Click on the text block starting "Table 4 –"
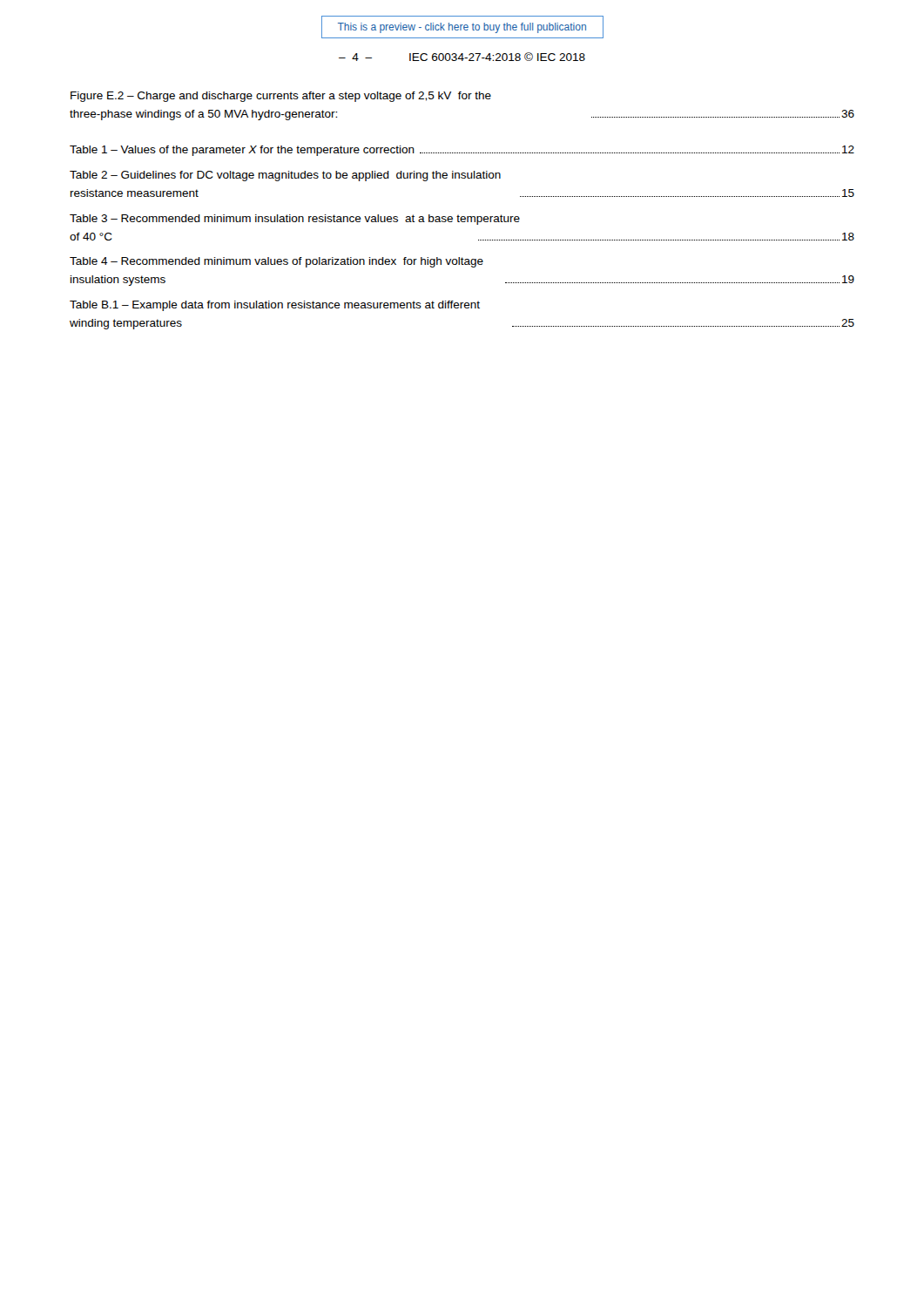Screen dimensions: 1307x924 tap(462, 271)
